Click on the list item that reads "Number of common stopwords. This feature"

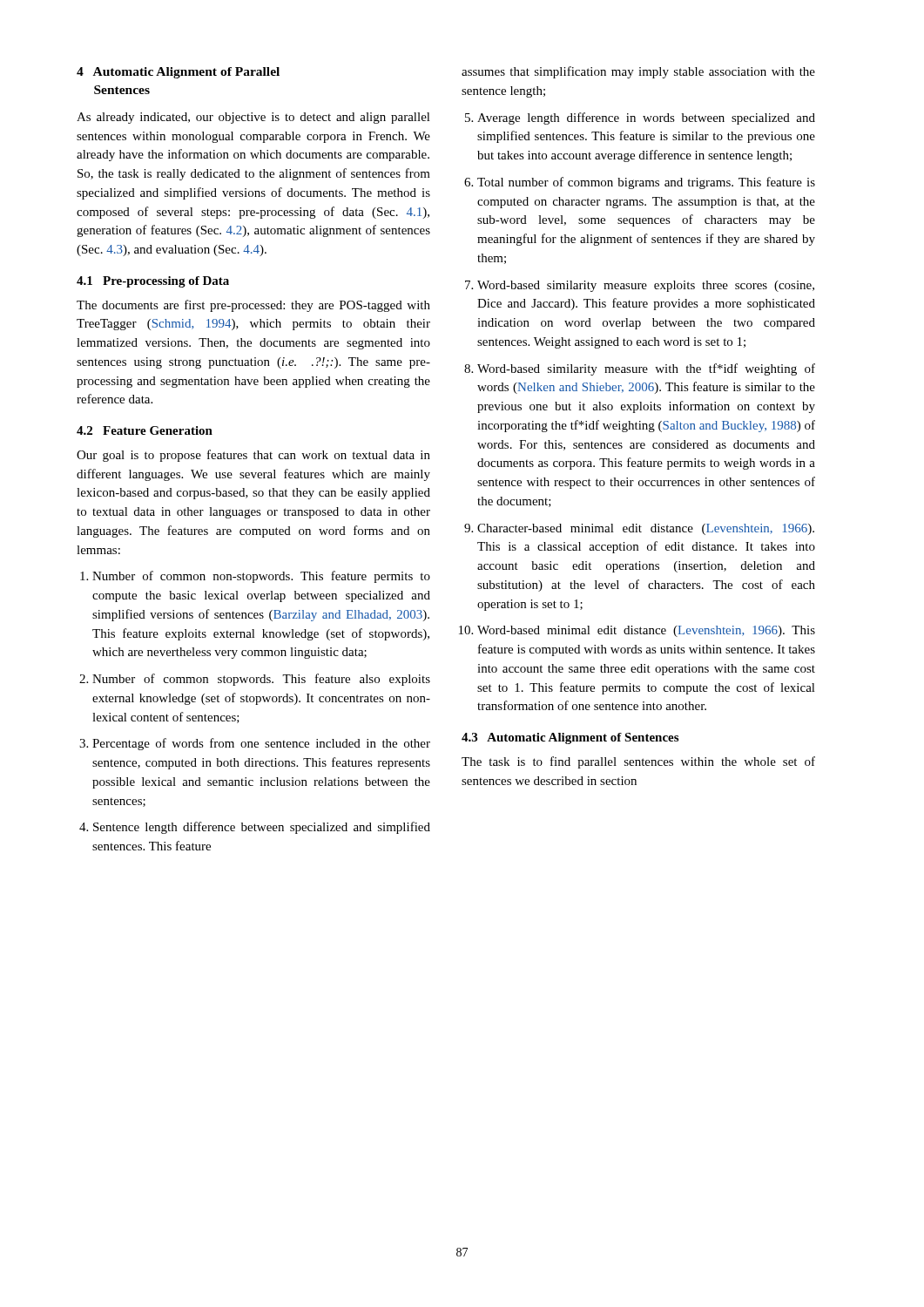[x=261, y=699]
